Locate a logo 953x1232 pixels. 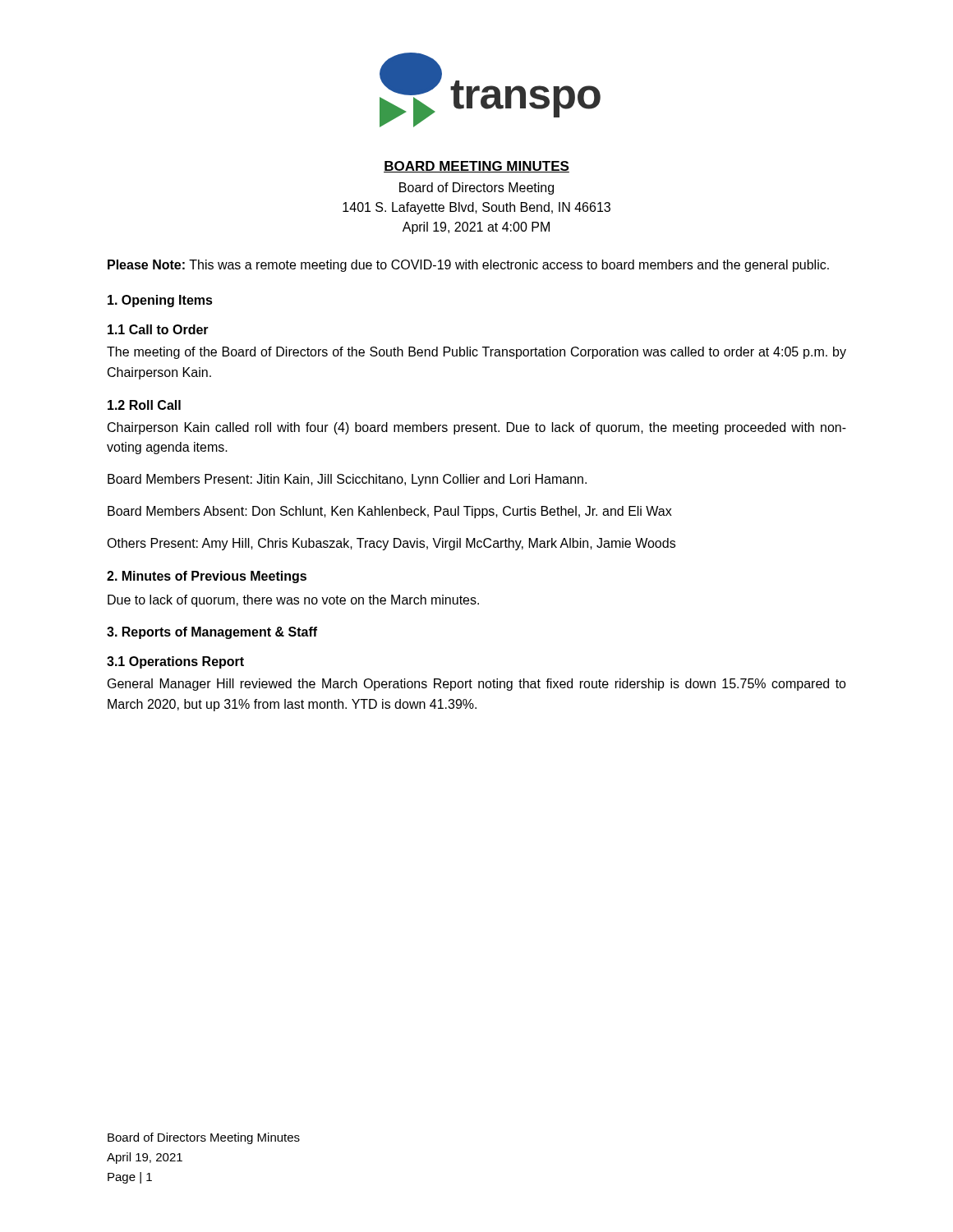476,94
